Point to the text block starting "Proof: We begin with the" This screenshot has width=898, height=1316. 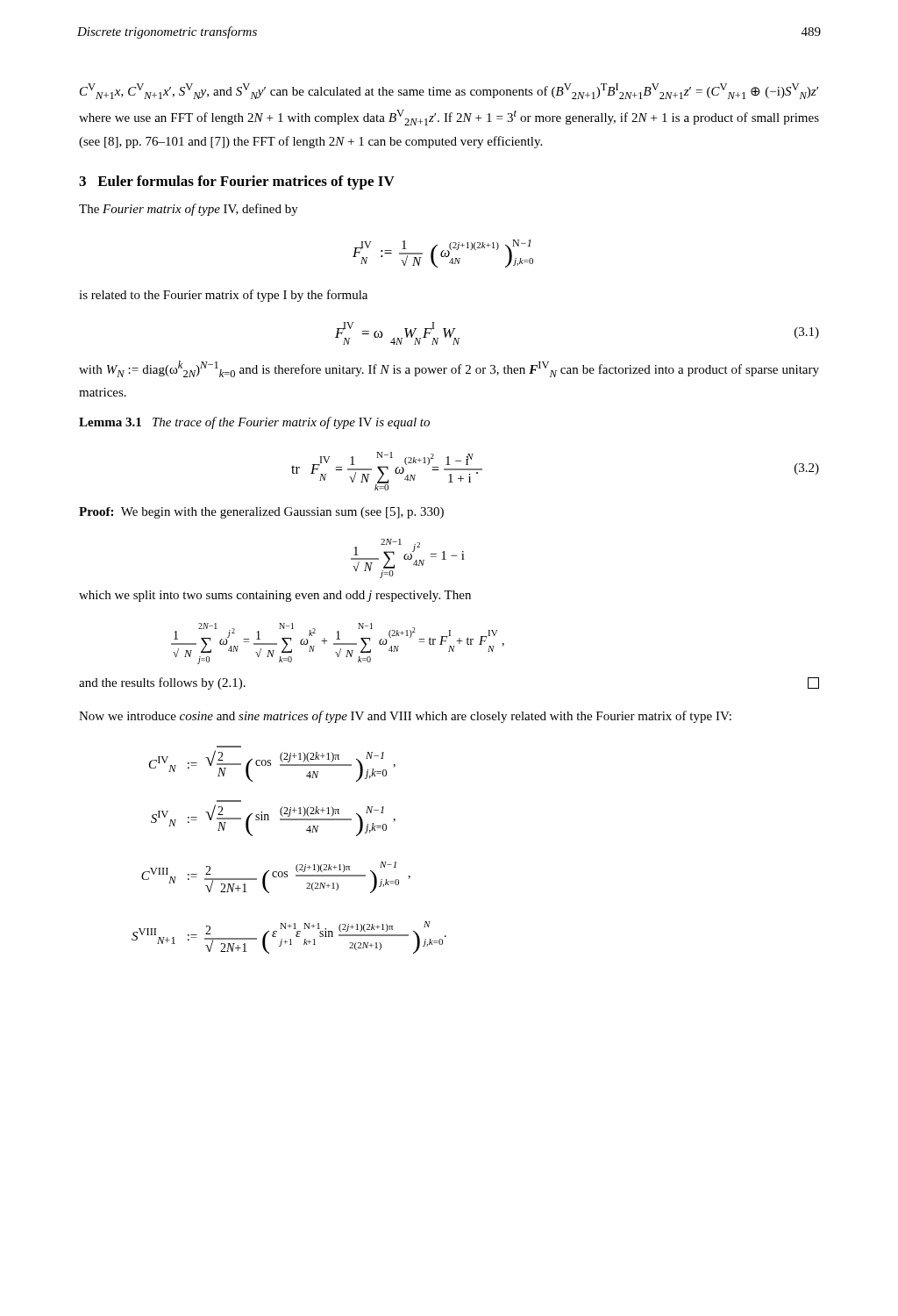[x=262, y=511]
